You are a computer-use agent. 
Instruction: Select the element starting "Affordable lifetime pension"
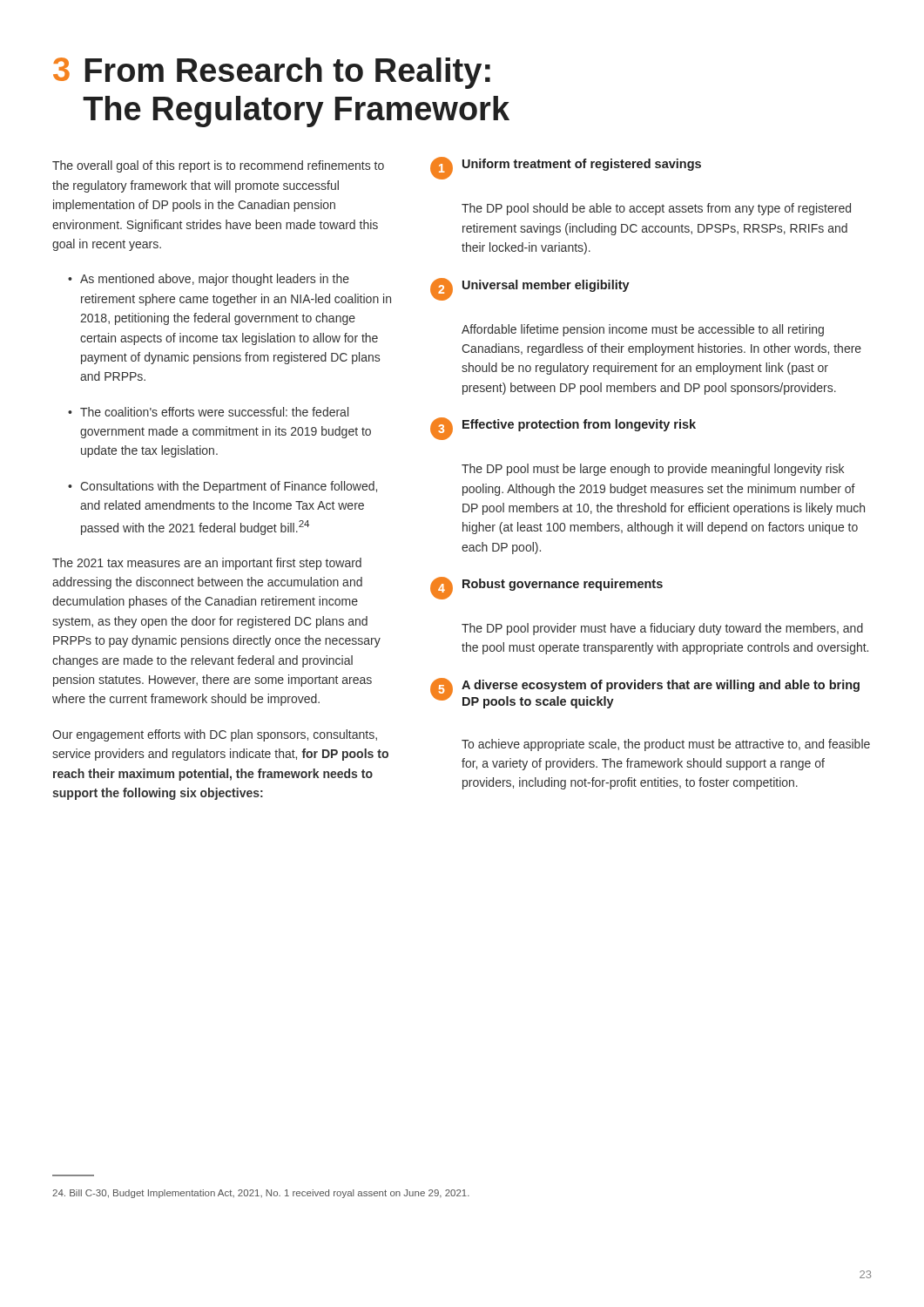pyautogui.click(x=667, y=358)
